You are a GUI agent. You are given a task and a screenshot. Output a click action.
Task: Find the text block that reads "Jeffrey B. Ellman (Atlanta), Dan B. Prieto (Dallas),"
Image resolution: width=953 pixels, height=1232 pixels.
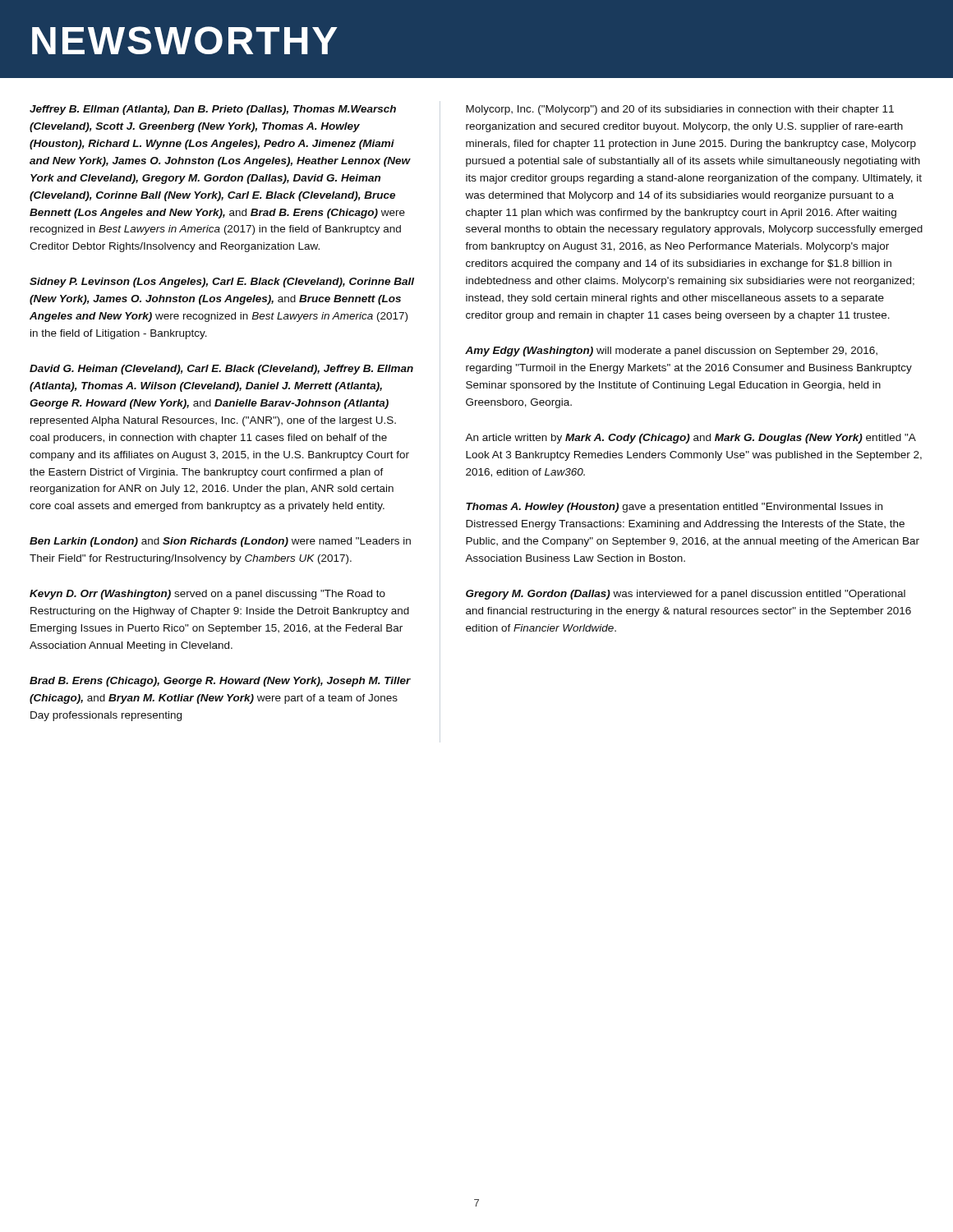point(222,178)
